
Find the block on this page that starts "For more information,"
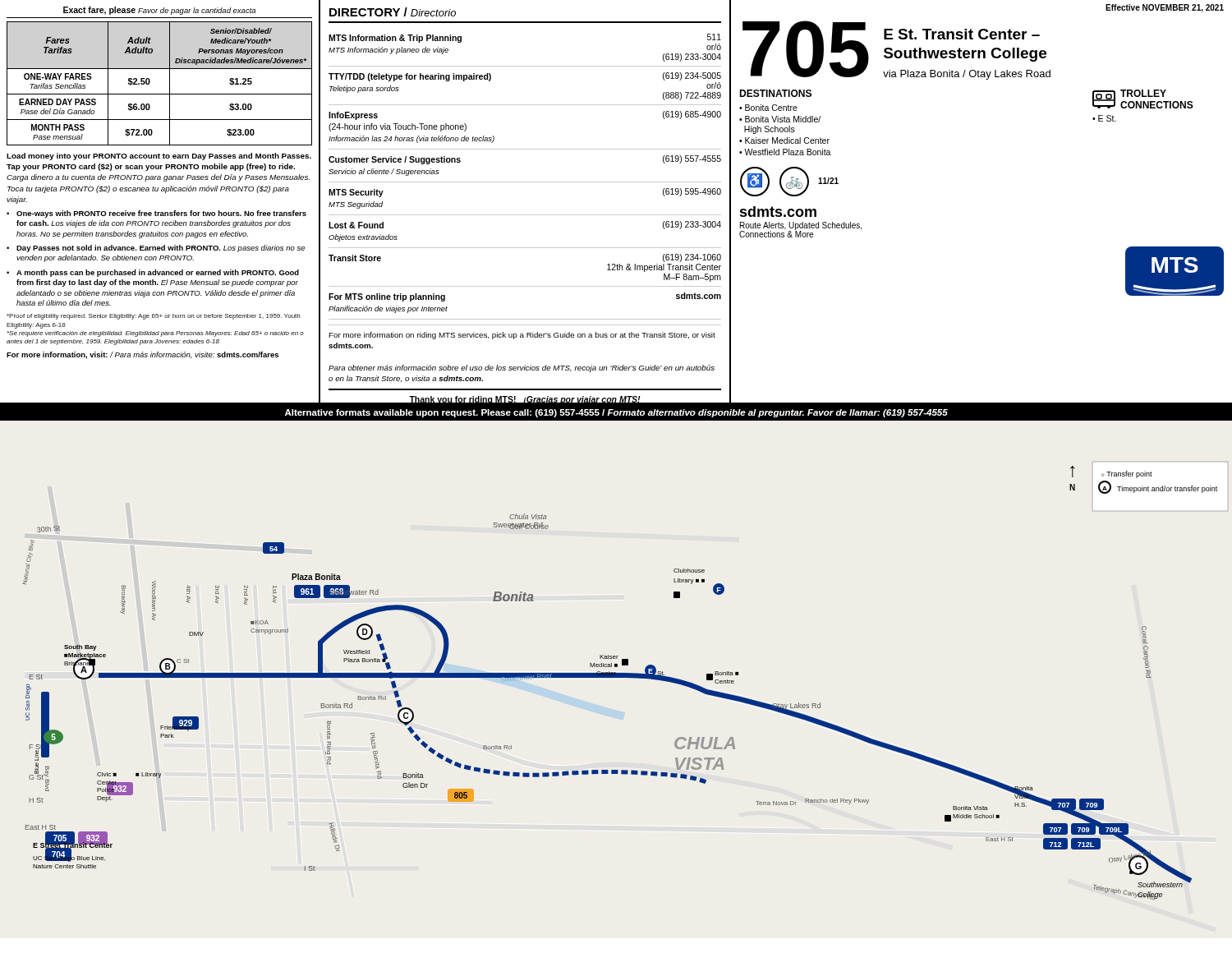(x=143, y=354)
